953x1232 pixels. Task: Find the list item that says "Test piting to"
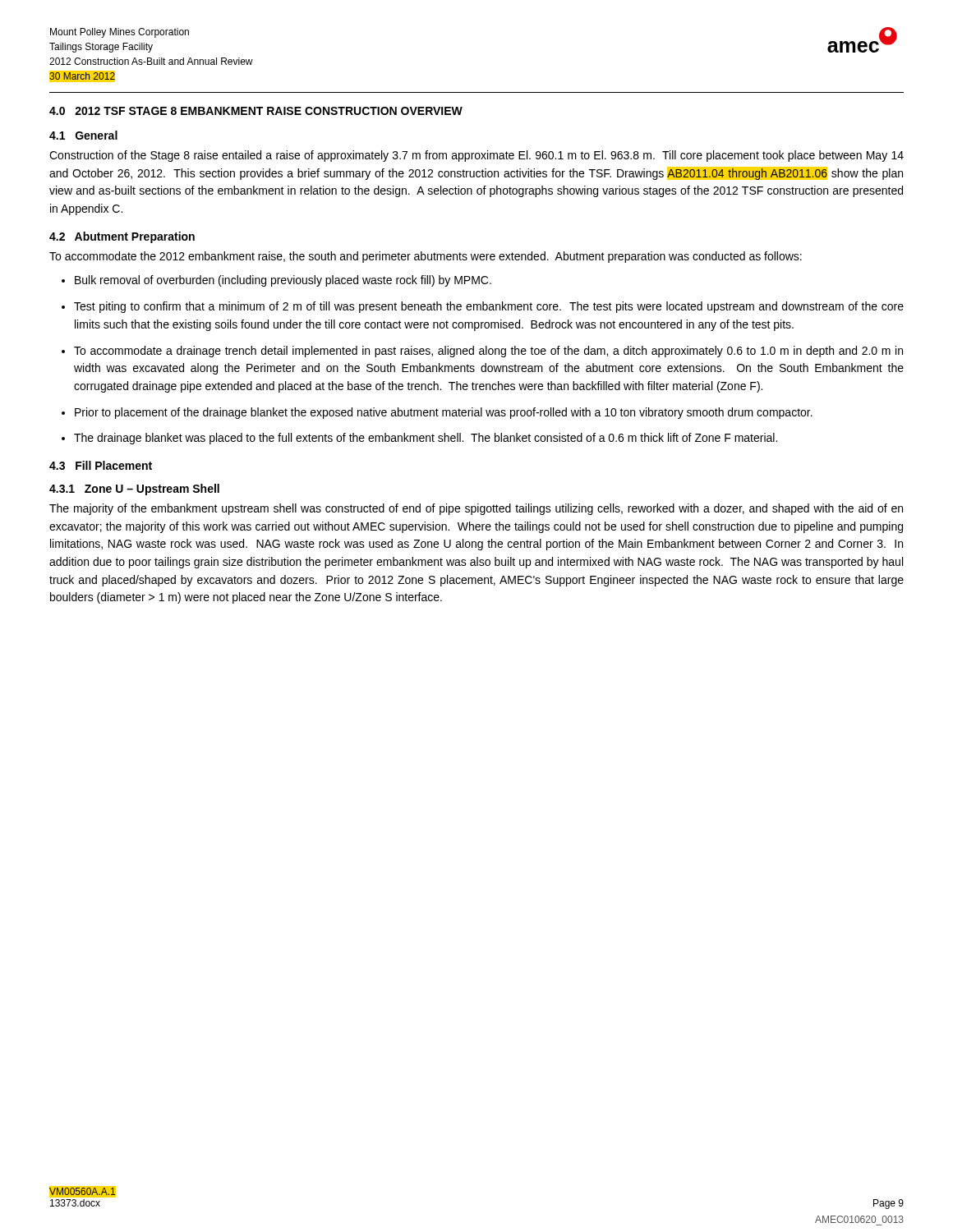489,316
